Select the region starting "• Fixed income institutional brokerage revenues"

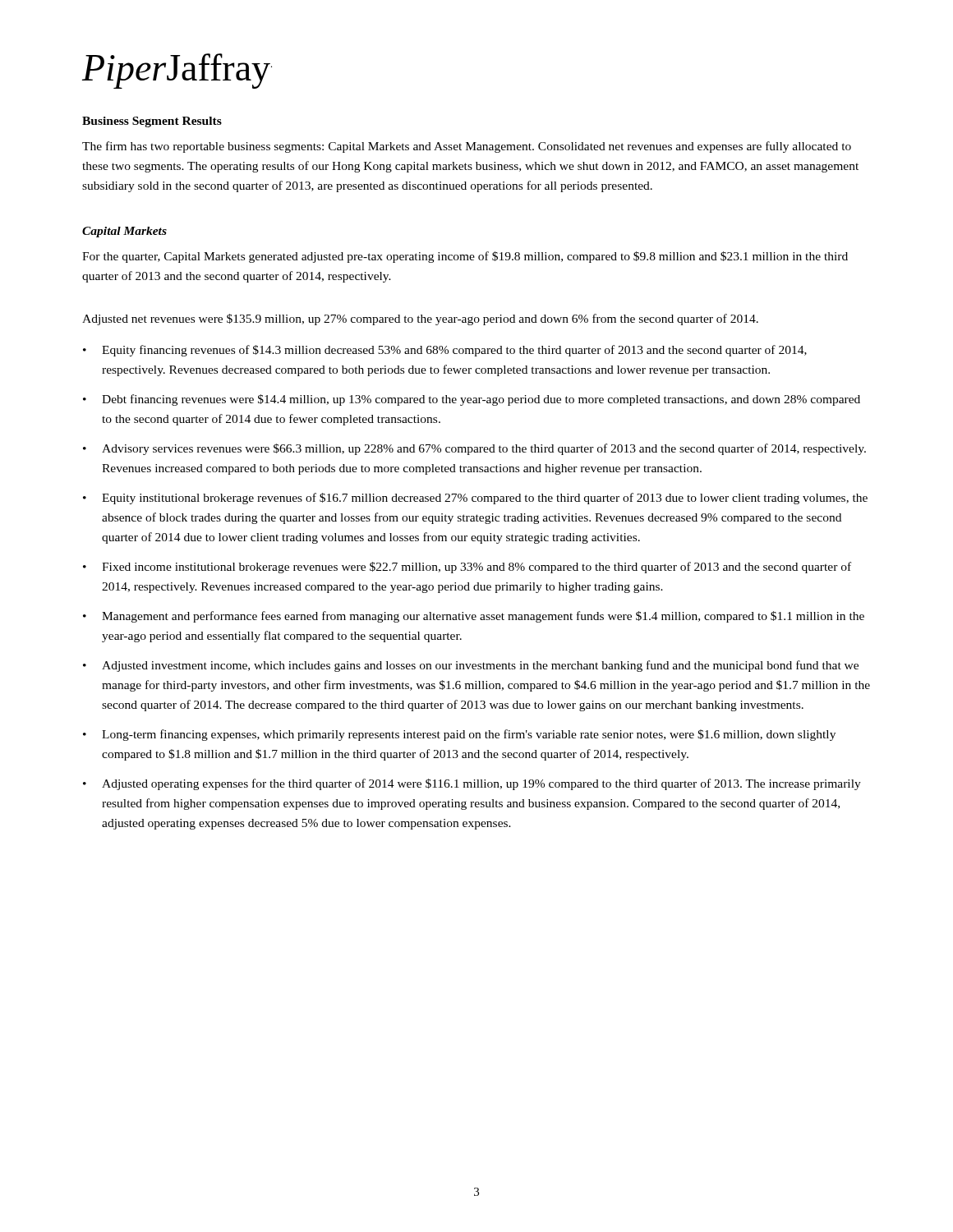[476, 577]
